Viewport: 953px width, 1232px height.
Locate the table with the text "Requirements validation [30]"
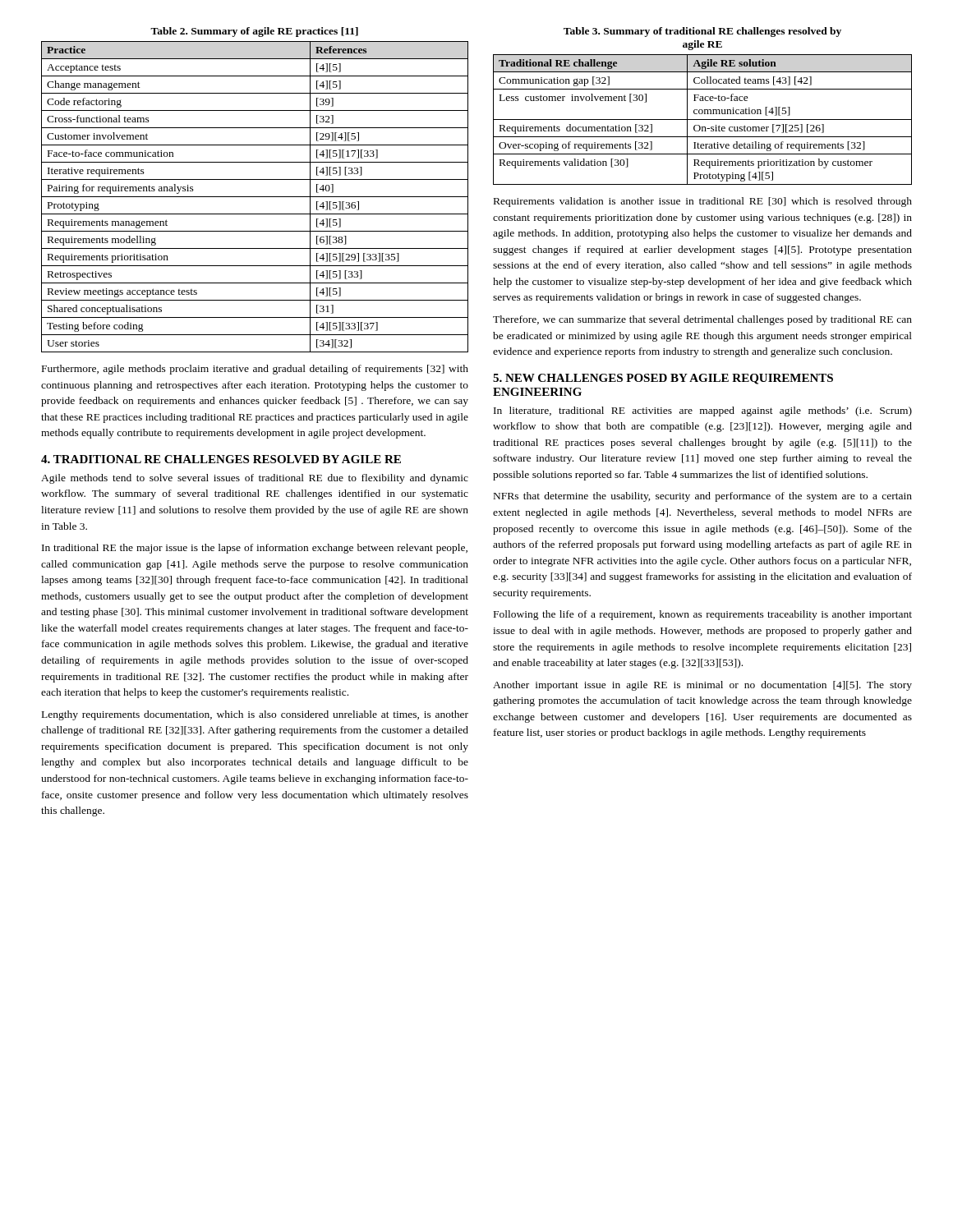tap(702, 120)
